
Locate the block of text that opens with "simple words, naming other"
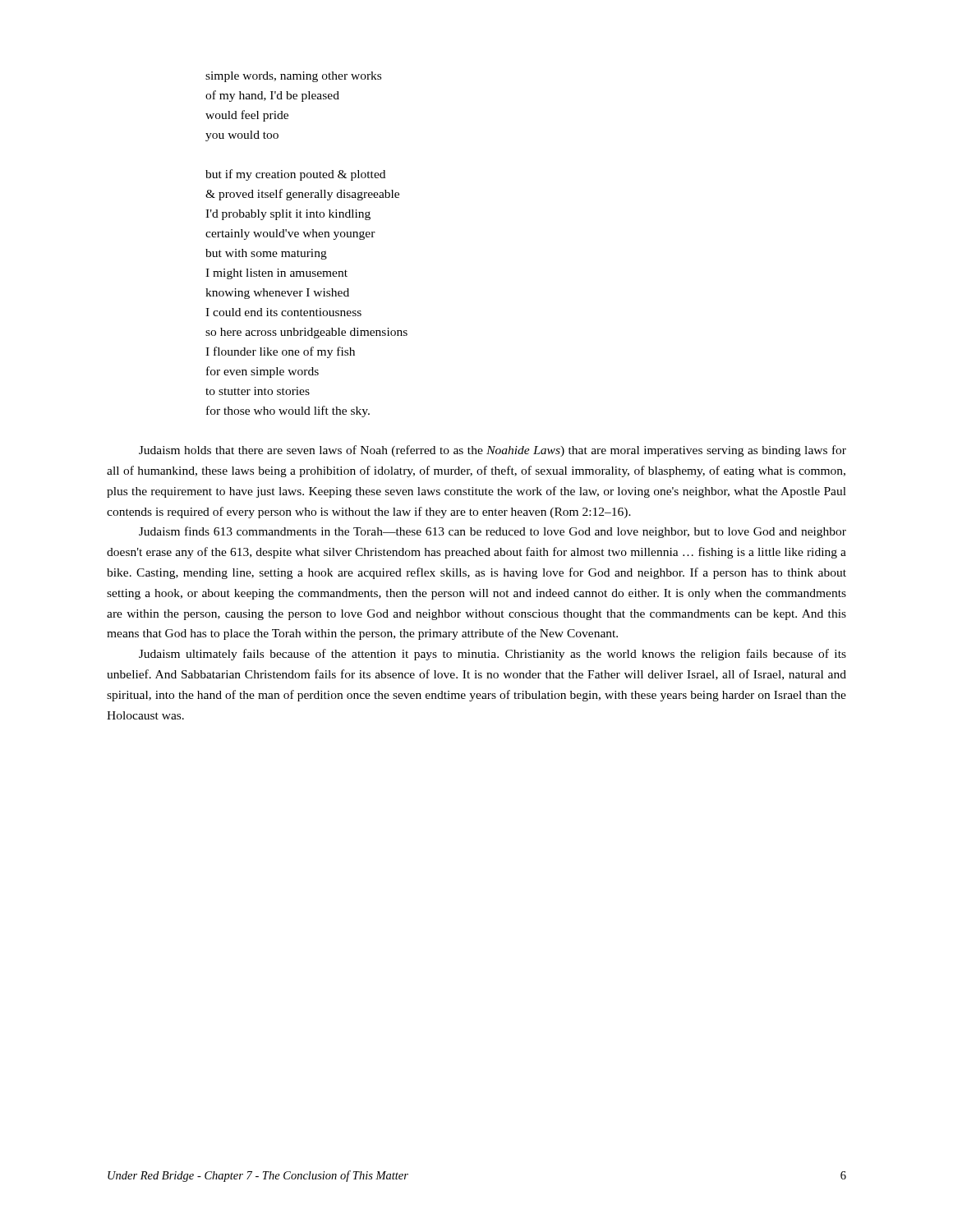(x=293, y=77)
